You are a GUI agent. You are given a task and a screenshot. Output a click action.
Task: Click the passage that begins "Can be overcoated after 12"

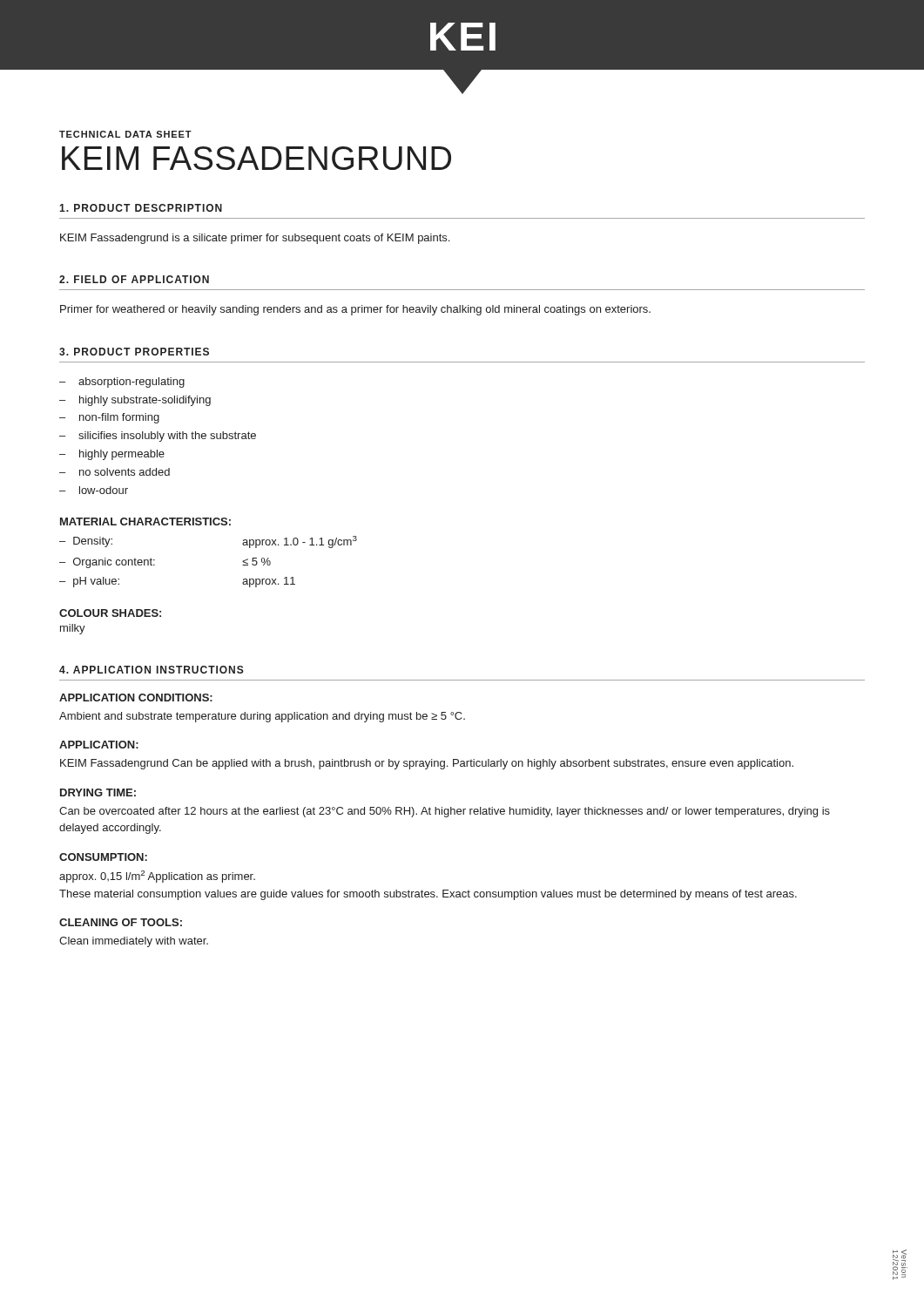pos(445,819)
